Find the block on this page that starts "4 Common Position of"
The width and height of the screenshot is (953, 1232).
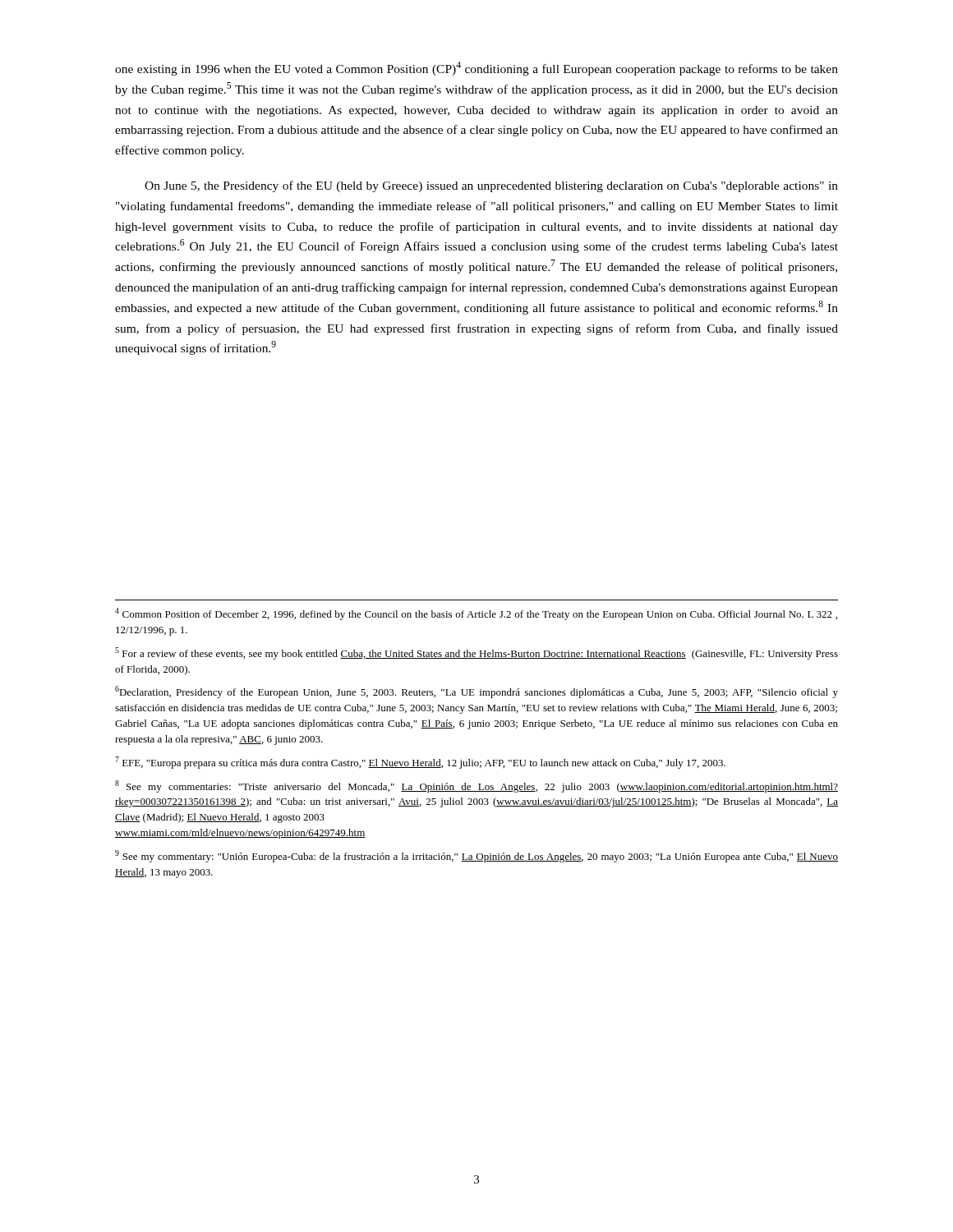476,621
